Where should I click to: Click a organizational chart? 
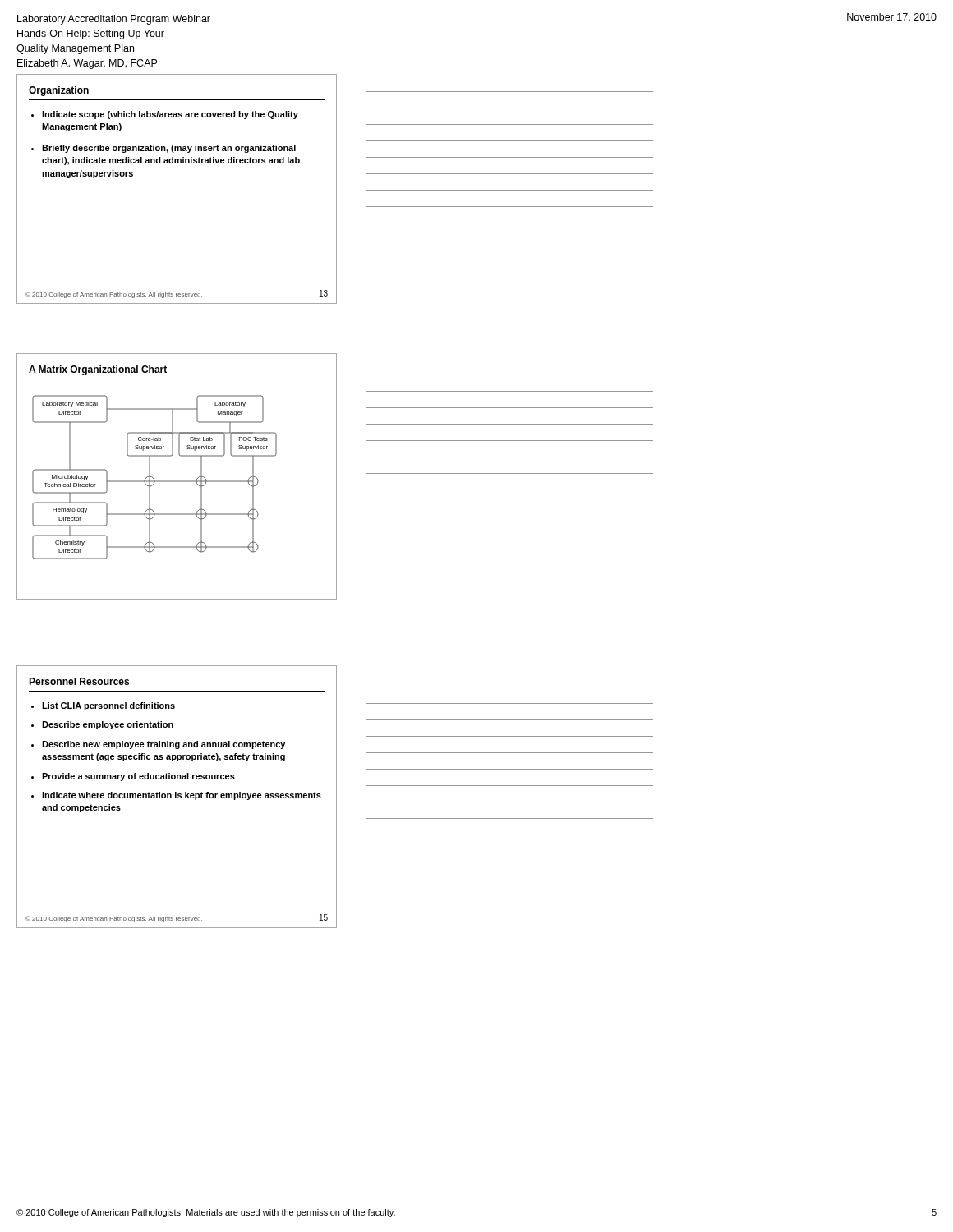click(x=177, y=483)
